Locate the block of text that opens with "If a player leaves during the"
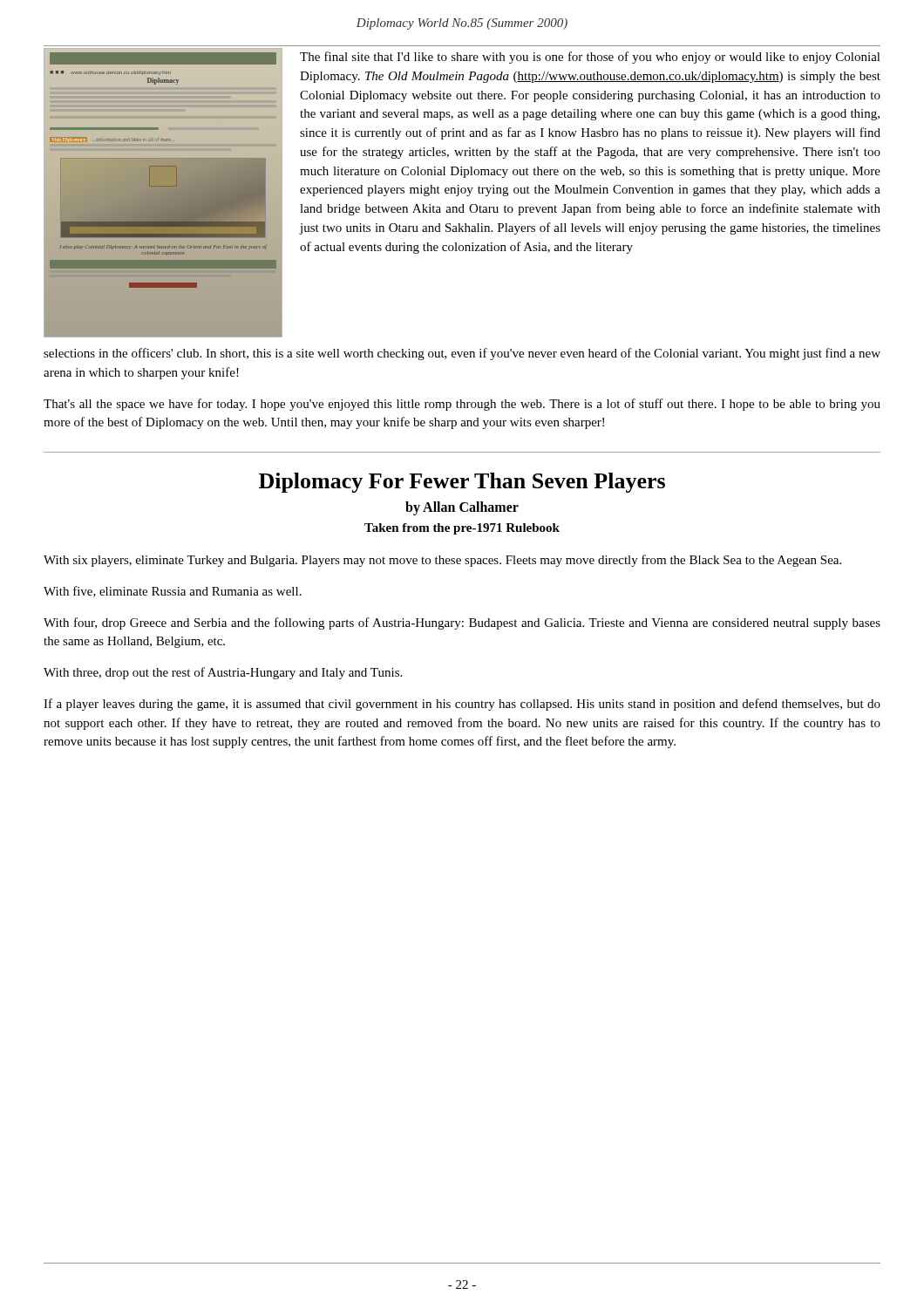Viewport: 924px width, 1308px height. point(462,722)
